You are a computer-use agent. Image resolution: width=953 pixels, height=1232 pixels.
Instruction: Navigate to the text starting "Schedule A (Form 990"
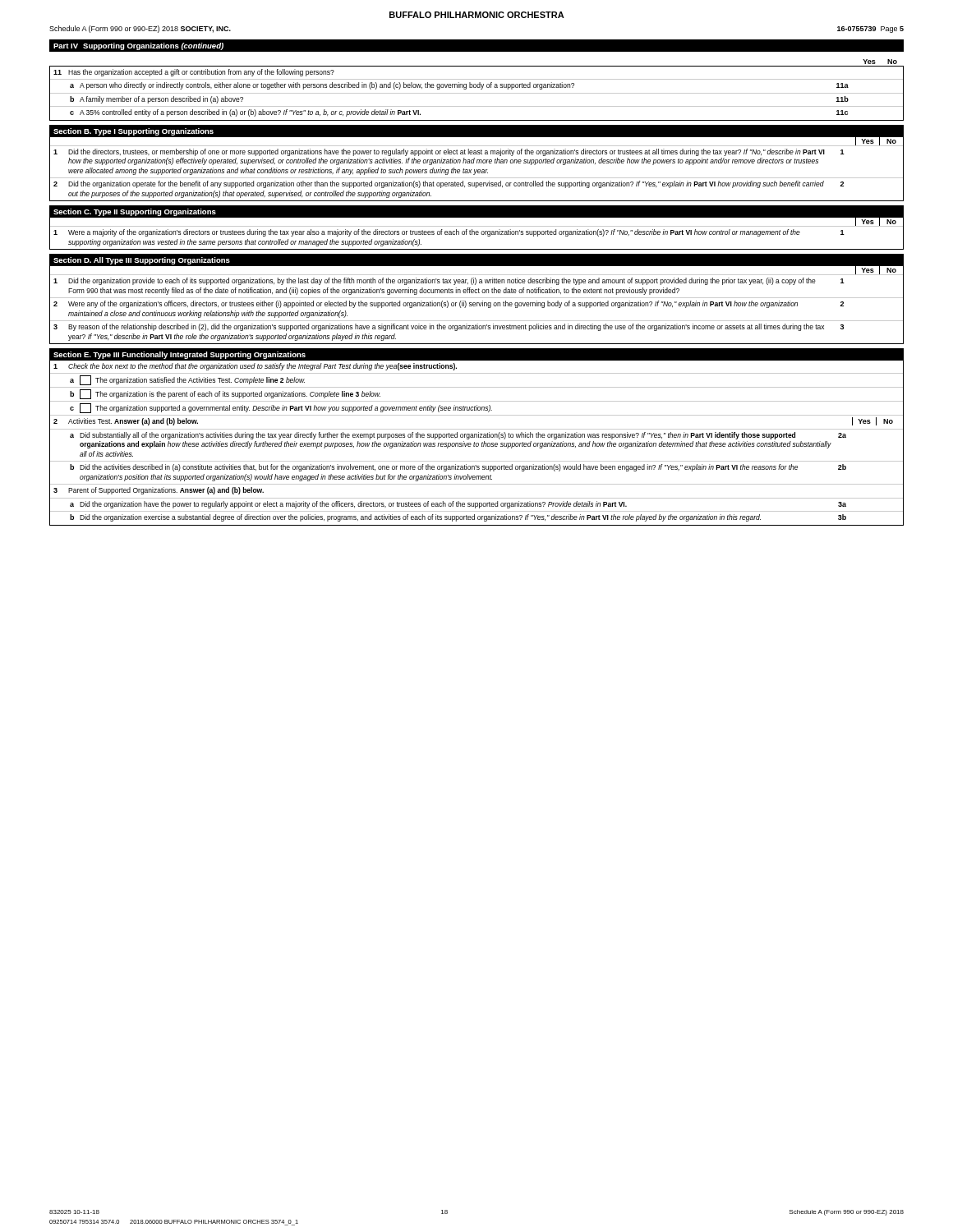pos(140,29)
